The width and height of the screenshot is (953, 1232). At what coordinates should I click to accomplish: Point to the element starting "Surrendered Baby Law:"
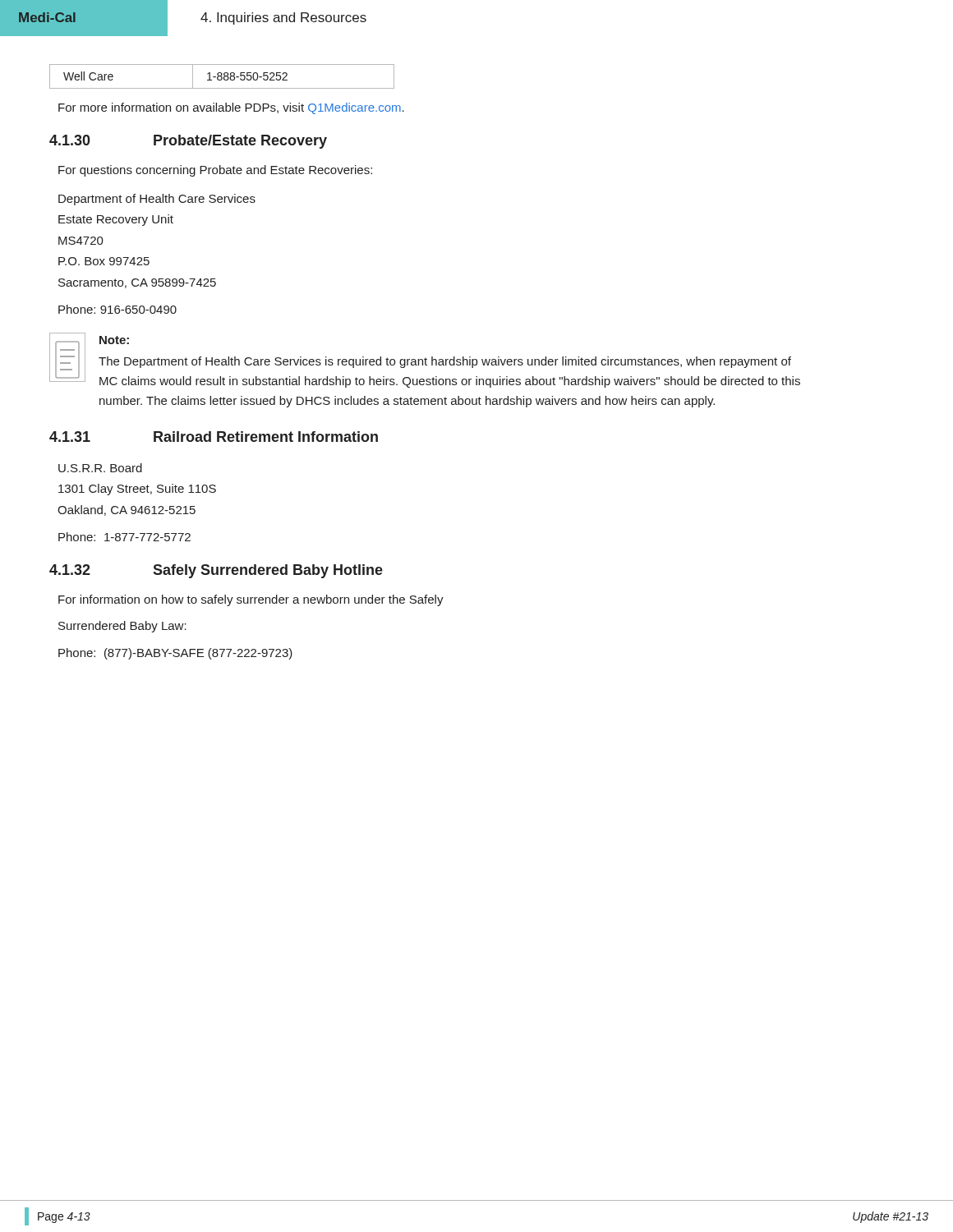[x=122, y=625]
